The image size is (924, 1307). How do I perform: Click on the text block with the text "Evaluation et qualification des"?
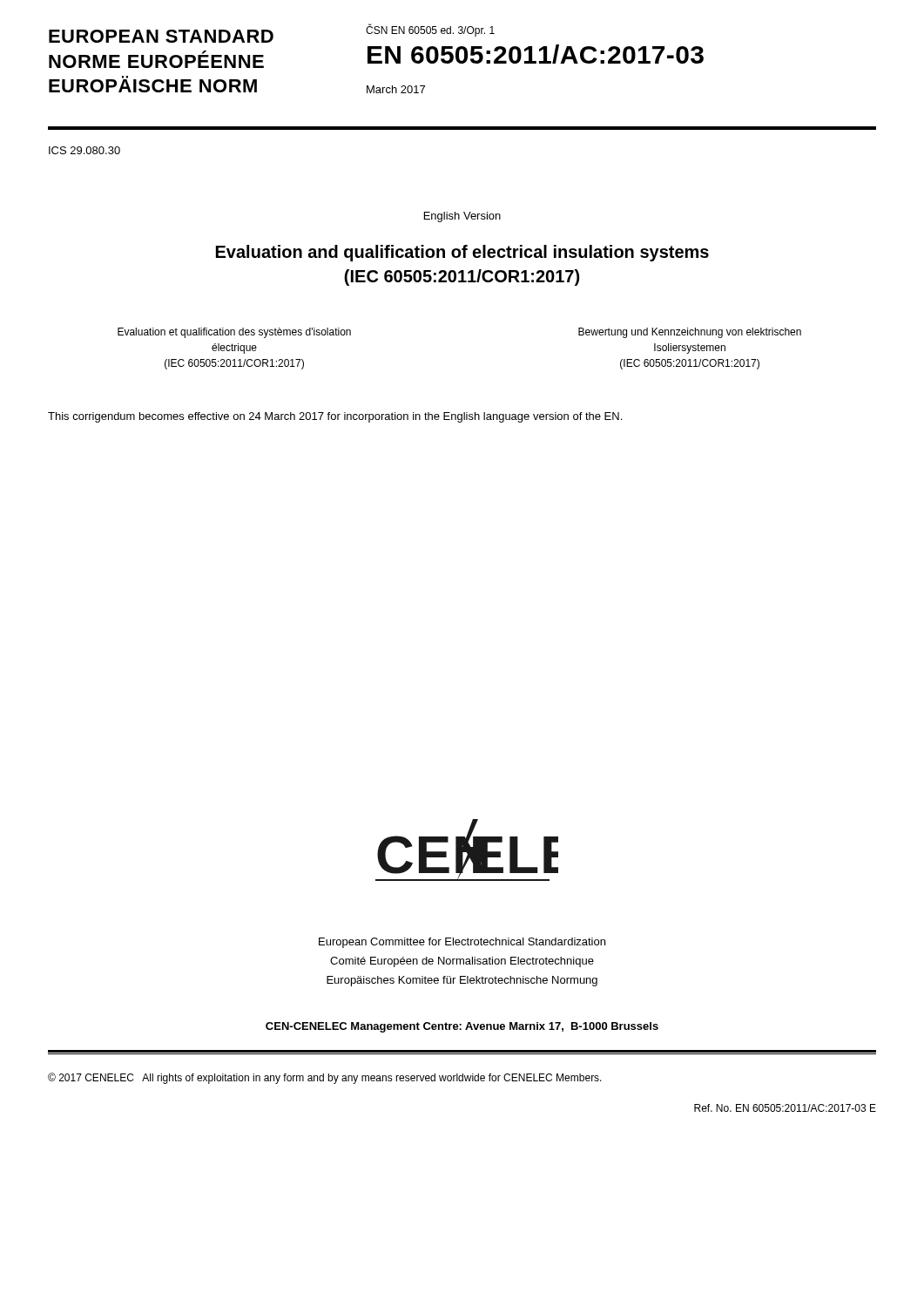234,348
